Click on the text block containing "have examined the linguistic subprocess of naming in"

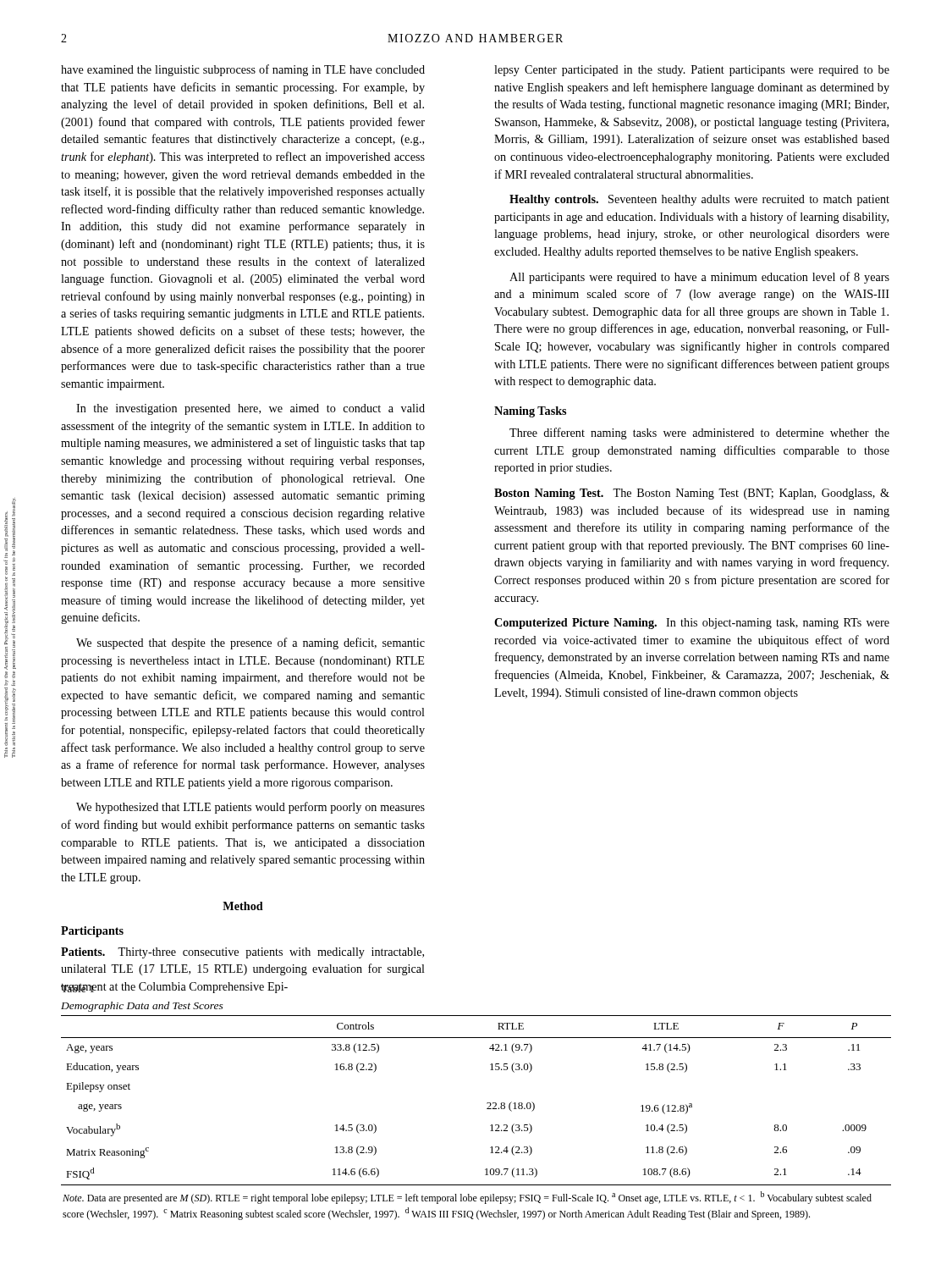click(x=243, y=226)
